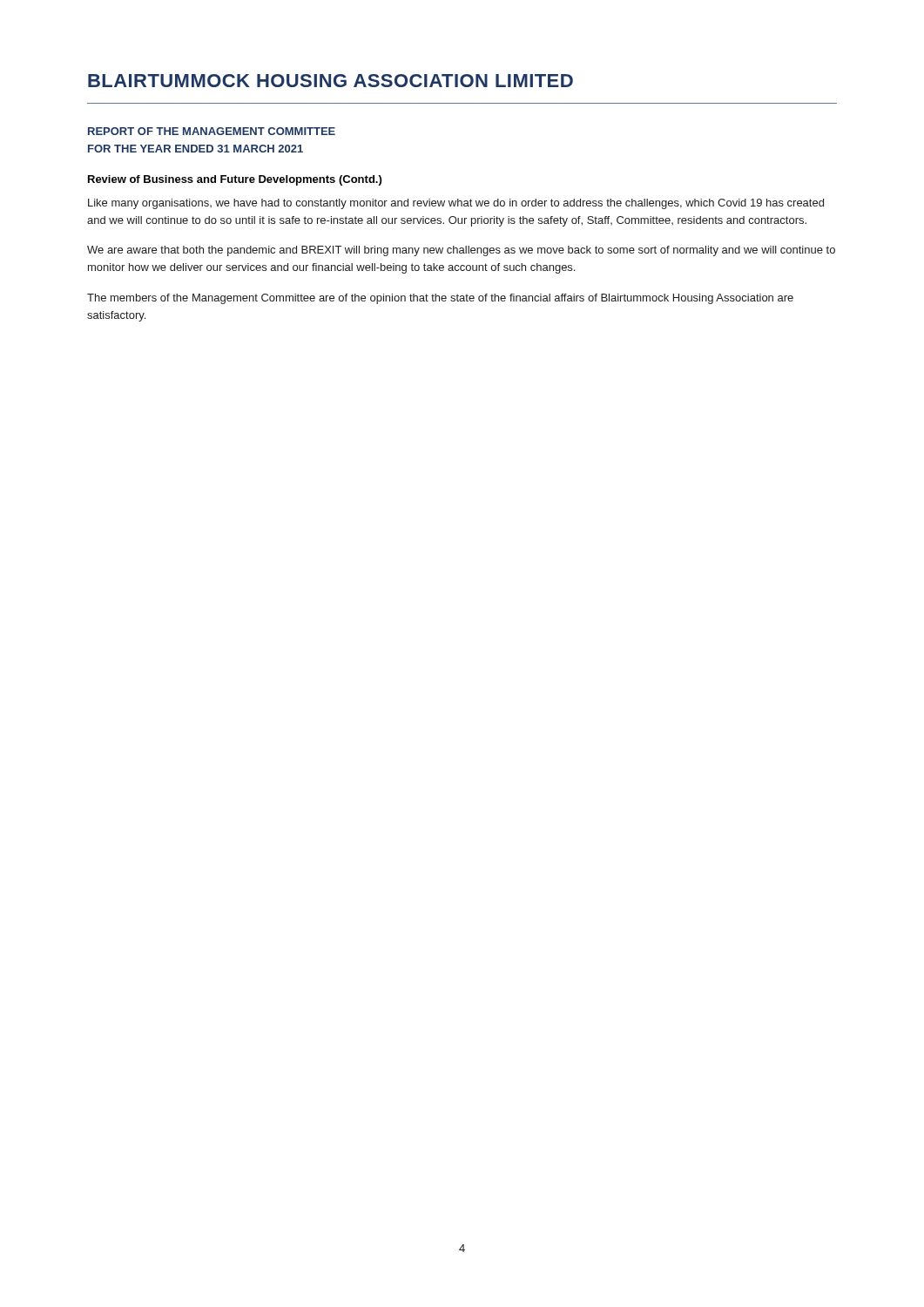Select the text block containing "The members of the"
924x1307 pixels.
(x=440, y=306)
